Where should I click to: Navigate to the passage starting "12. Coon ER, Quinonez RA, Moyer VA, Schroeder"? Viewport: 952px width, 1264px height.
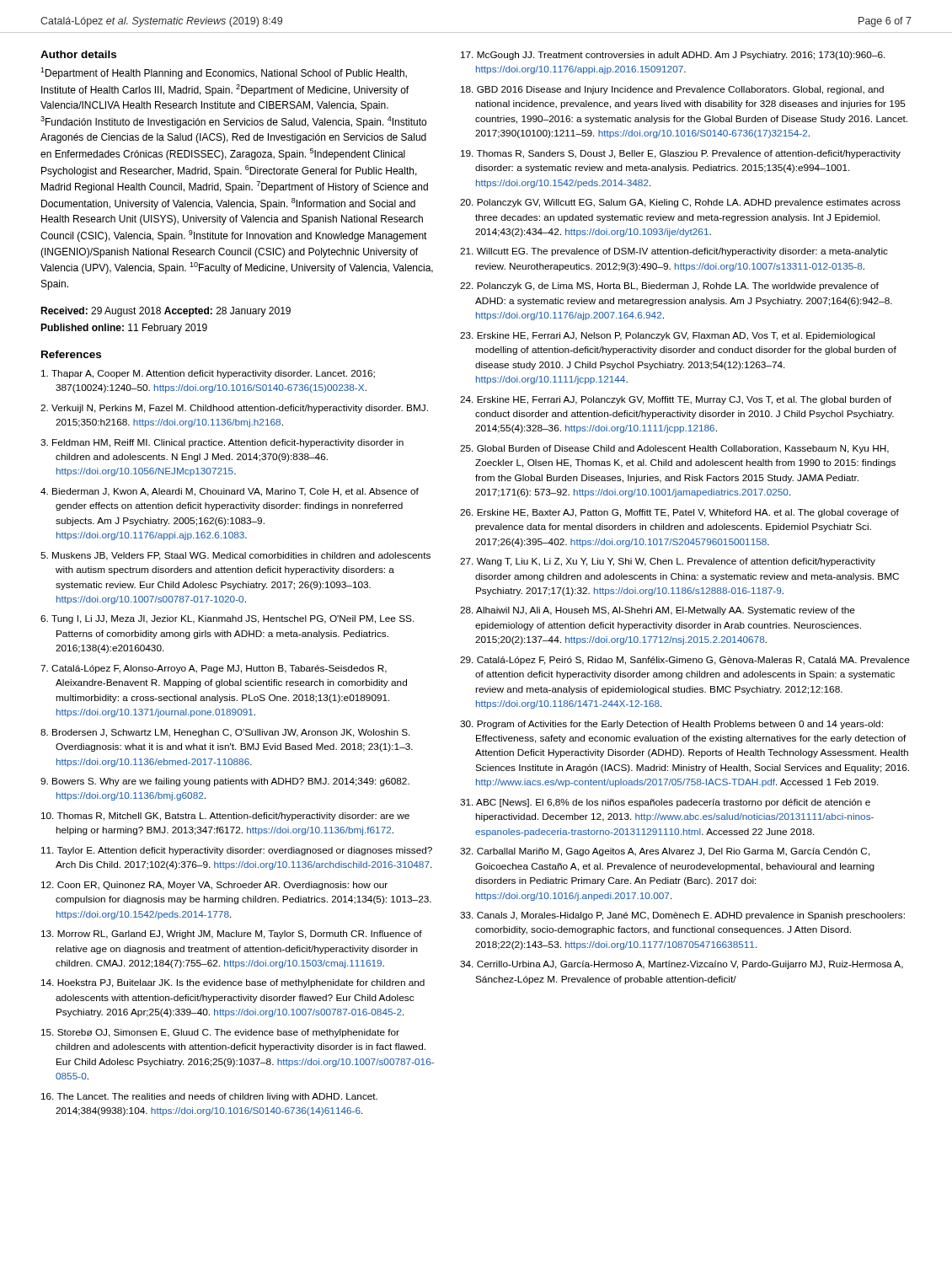(236, 899)
